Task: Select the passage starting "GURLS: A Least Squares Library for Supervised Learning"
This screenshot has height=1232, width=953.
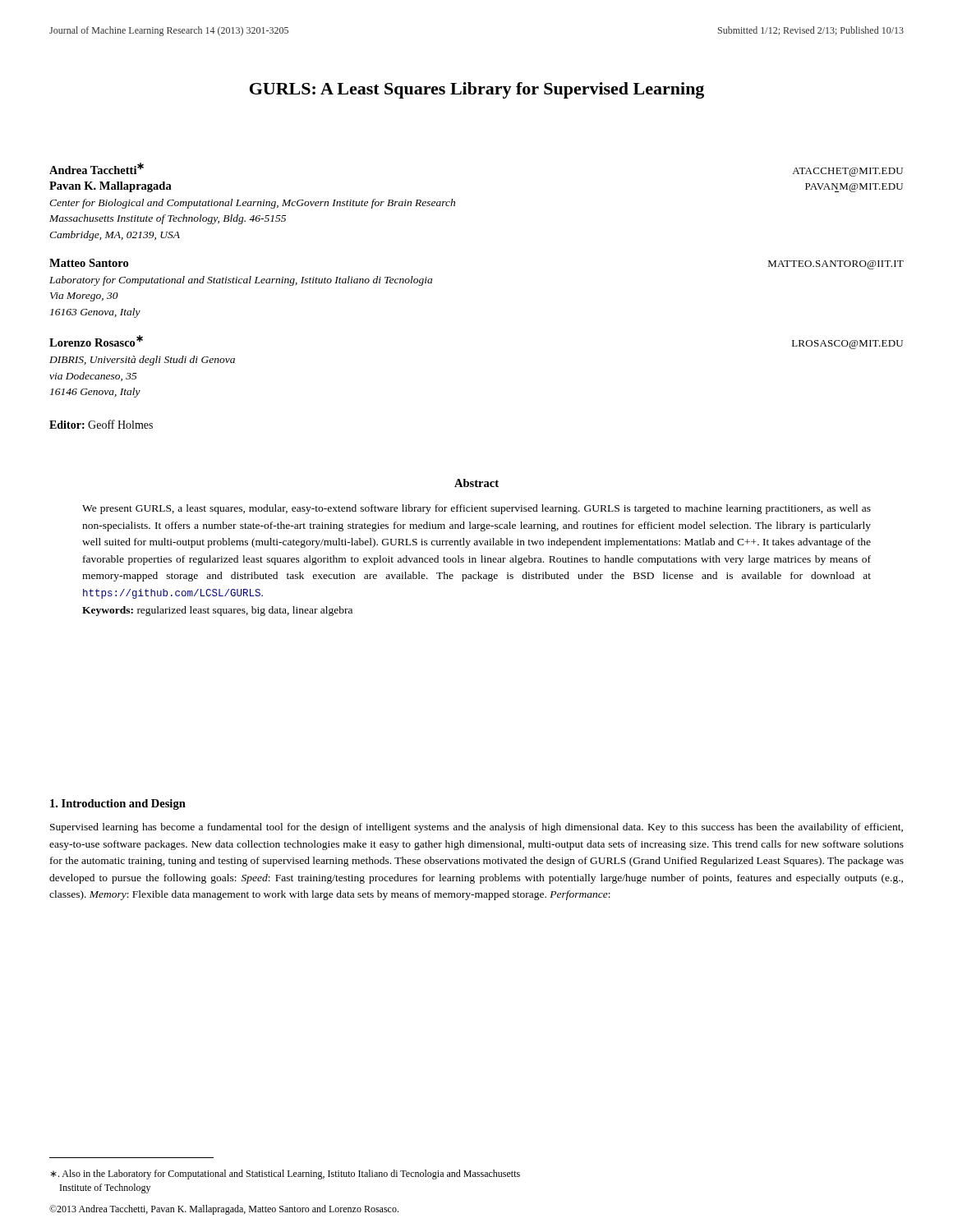Action: pos(476,88)
